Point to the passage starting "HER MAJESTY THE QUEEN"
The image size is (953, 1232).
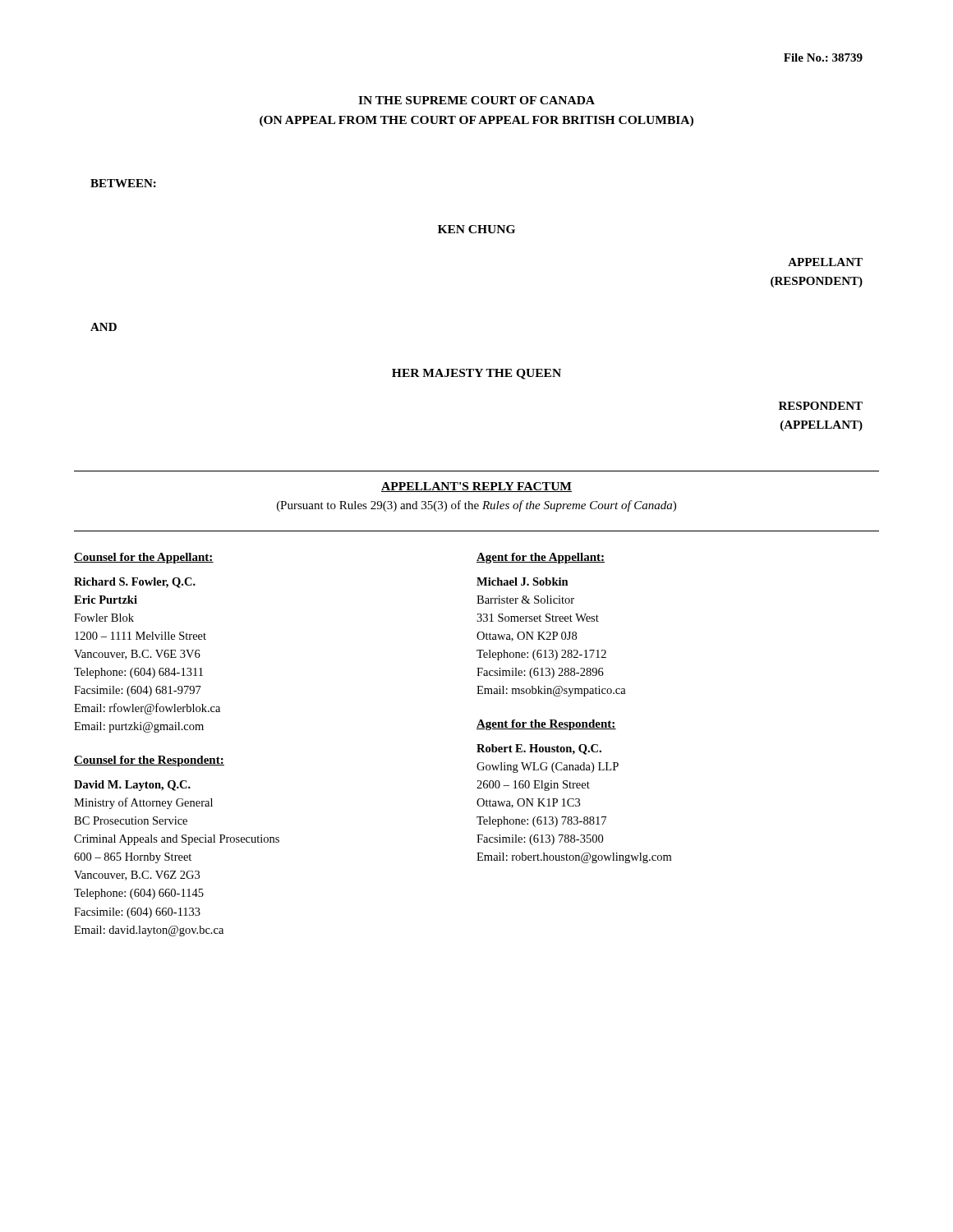coord(476,372)
